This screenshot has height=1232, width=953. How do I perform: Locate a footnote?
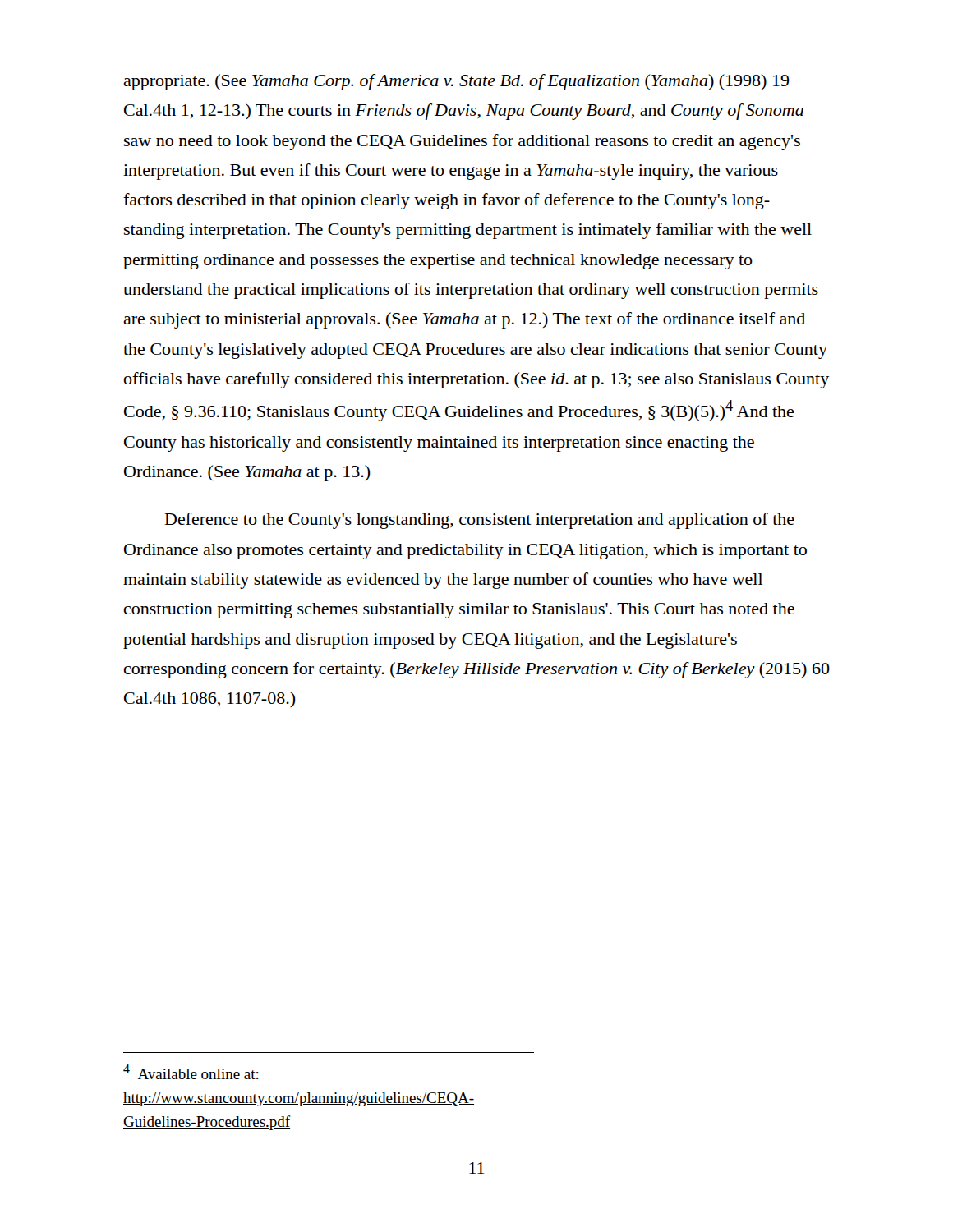pos(299,1096)
